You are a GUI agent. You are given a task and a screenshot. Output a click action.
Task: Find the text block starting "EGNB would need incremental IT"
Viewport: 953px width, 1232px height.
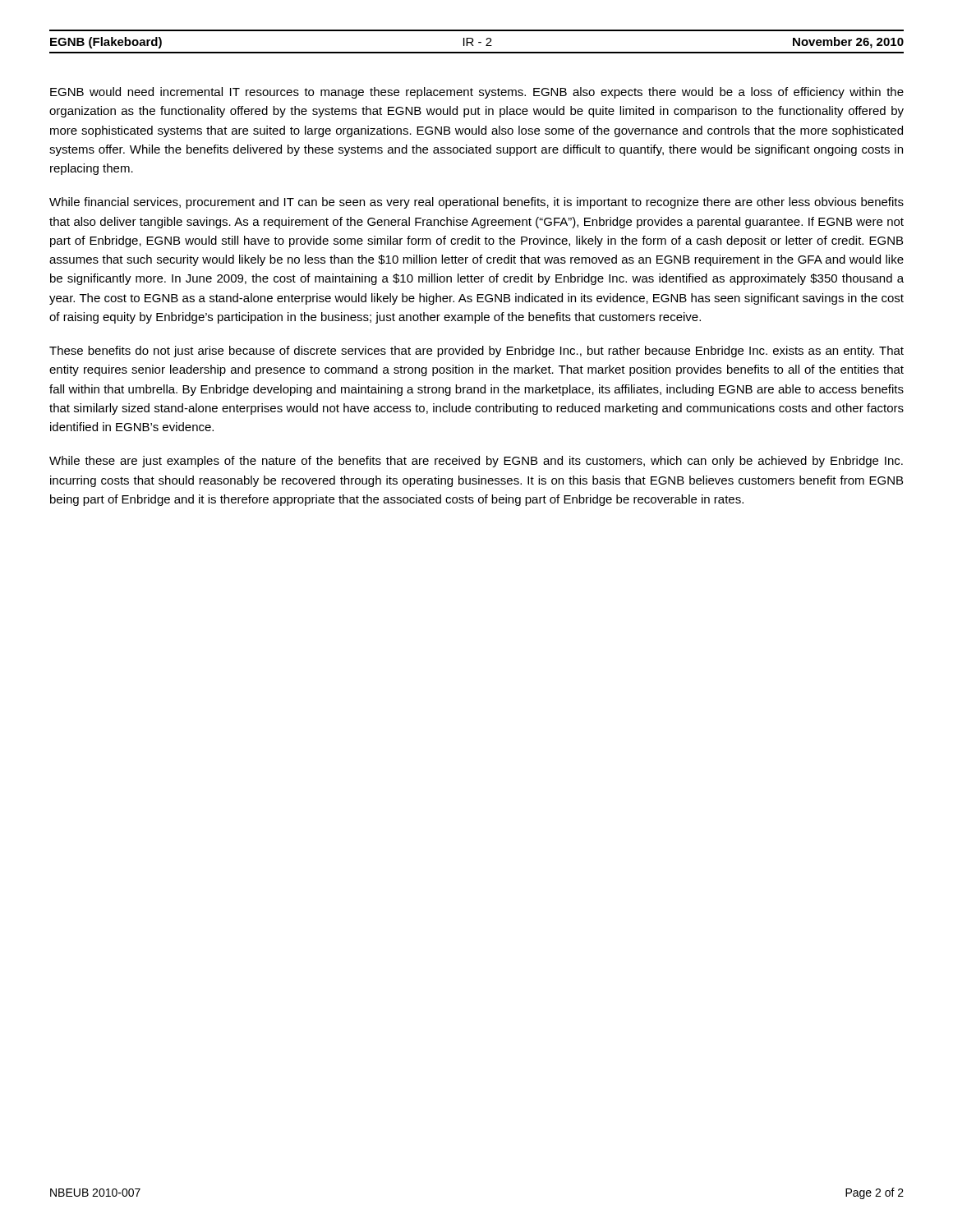click(x=476, y=130)
